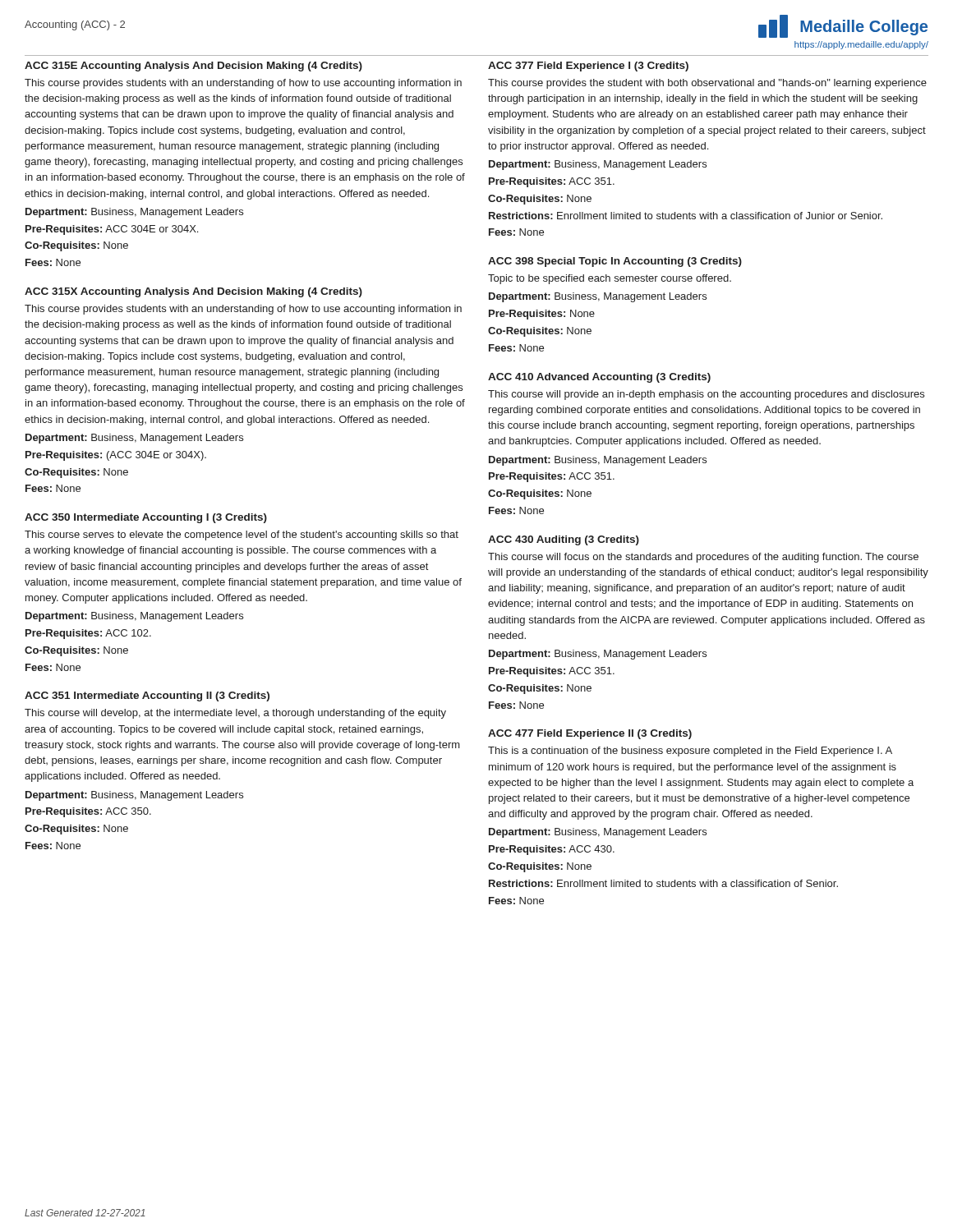This screenshot has width=953, height=1232.
Task: Where is the passage that starts "ACC 430 Auditing (3 Credits) This course"?
Action: pos(708,623)
